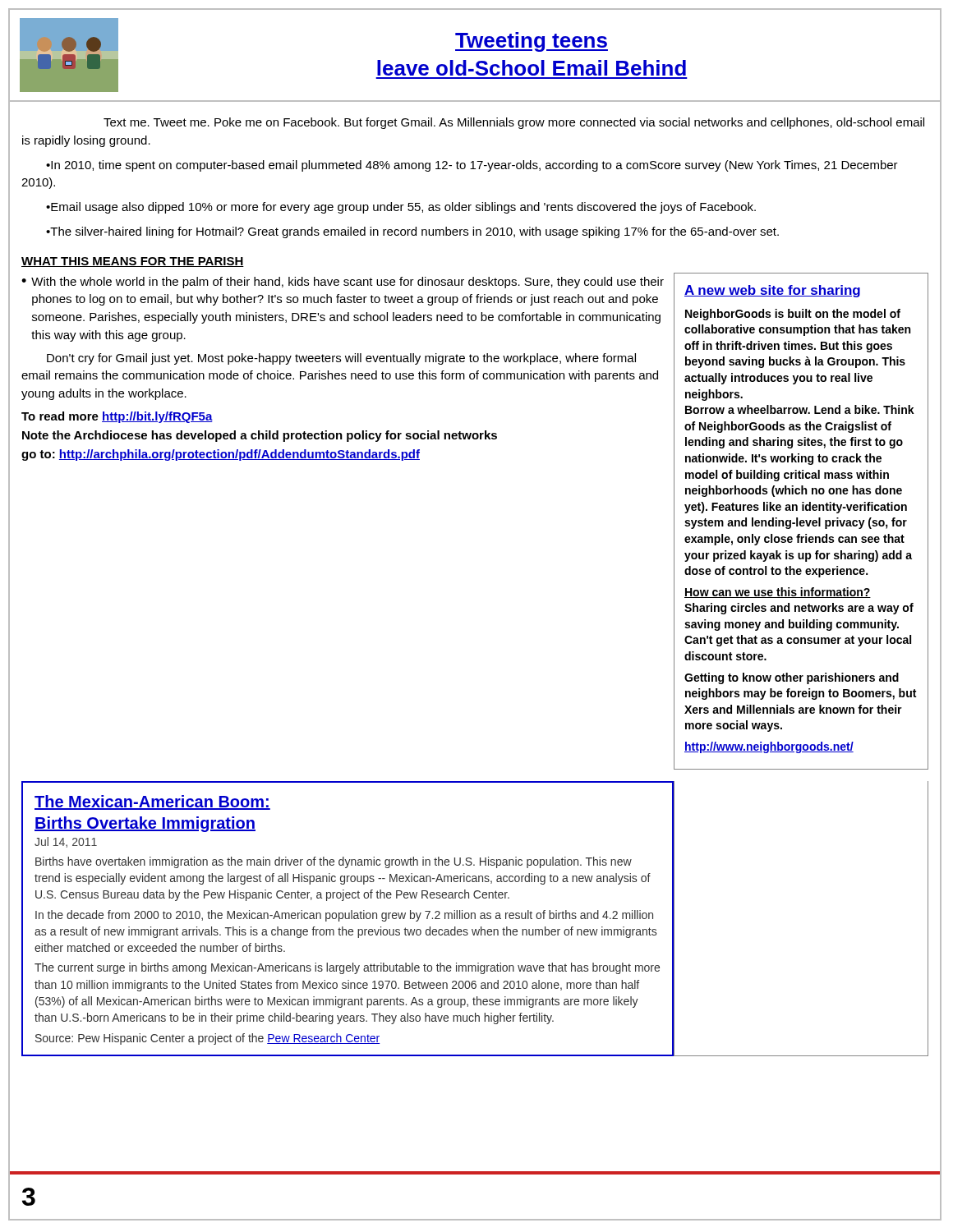Navigate to the text starting "Tweeting teensleave old-School"
Image resolution: width=953 pixels, height=1232 pixels.
[532, 55]
